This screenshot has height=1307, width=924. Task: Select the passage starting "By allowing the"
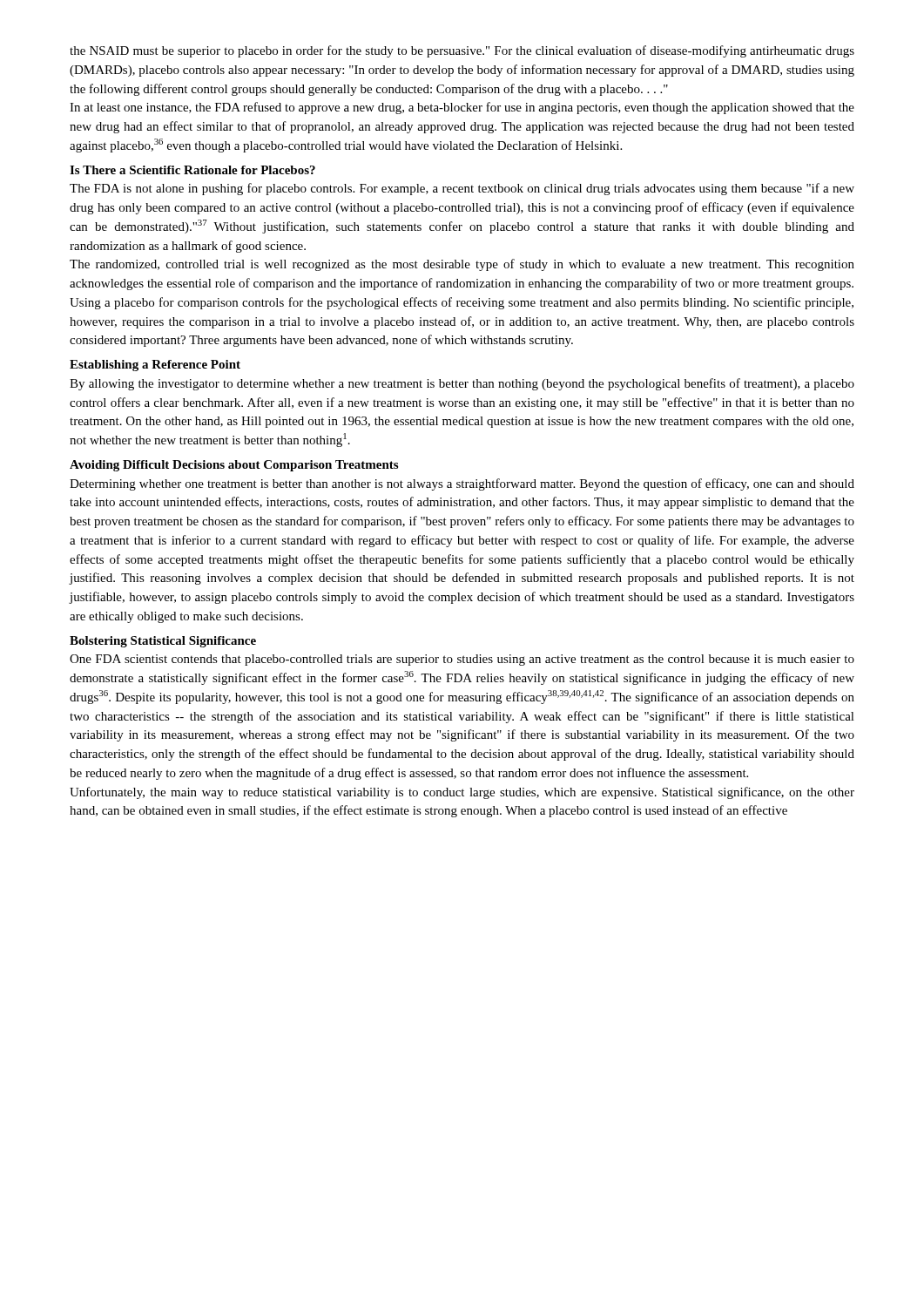[462, 412]
